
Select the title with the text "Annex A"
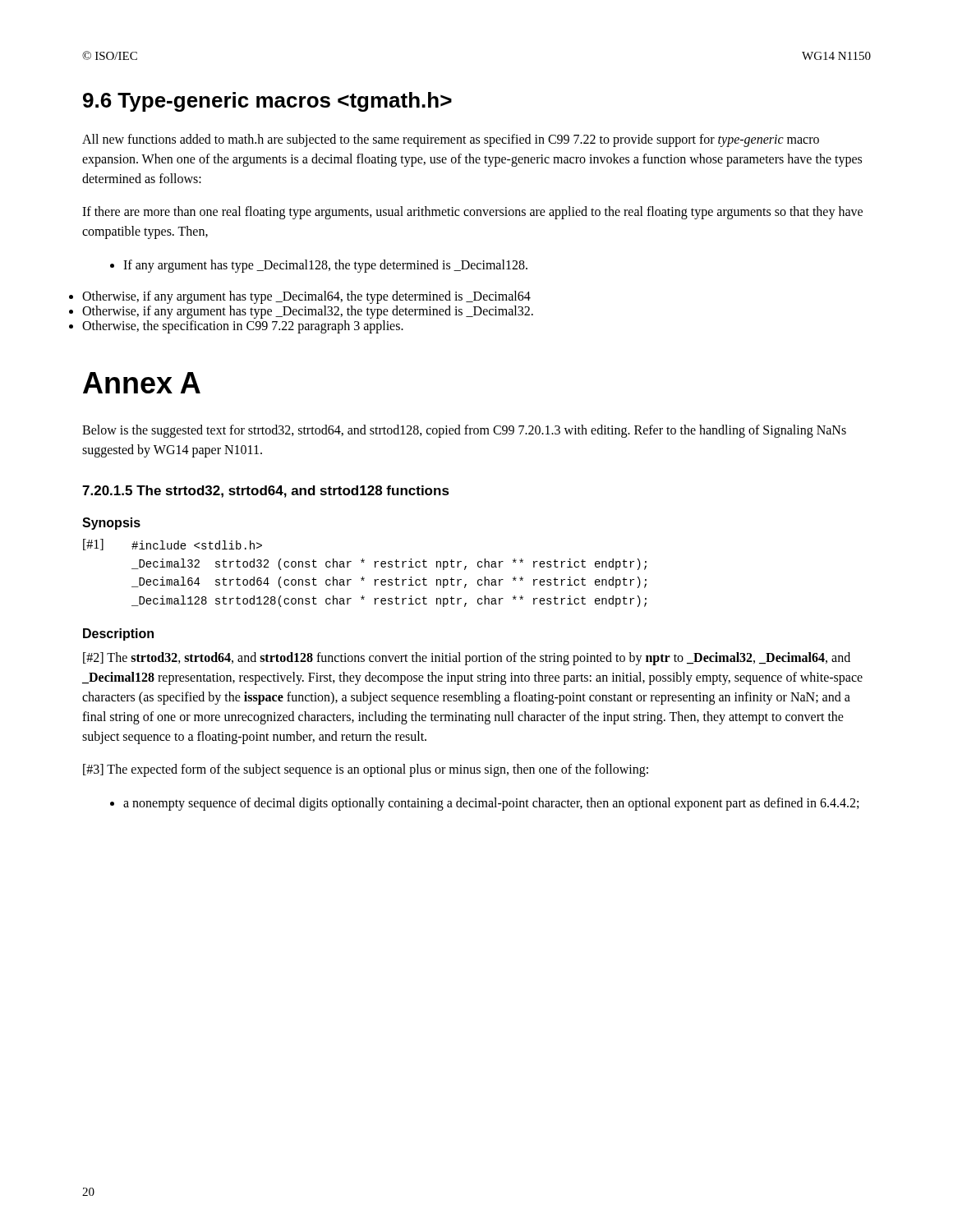(x=142, y=383)
